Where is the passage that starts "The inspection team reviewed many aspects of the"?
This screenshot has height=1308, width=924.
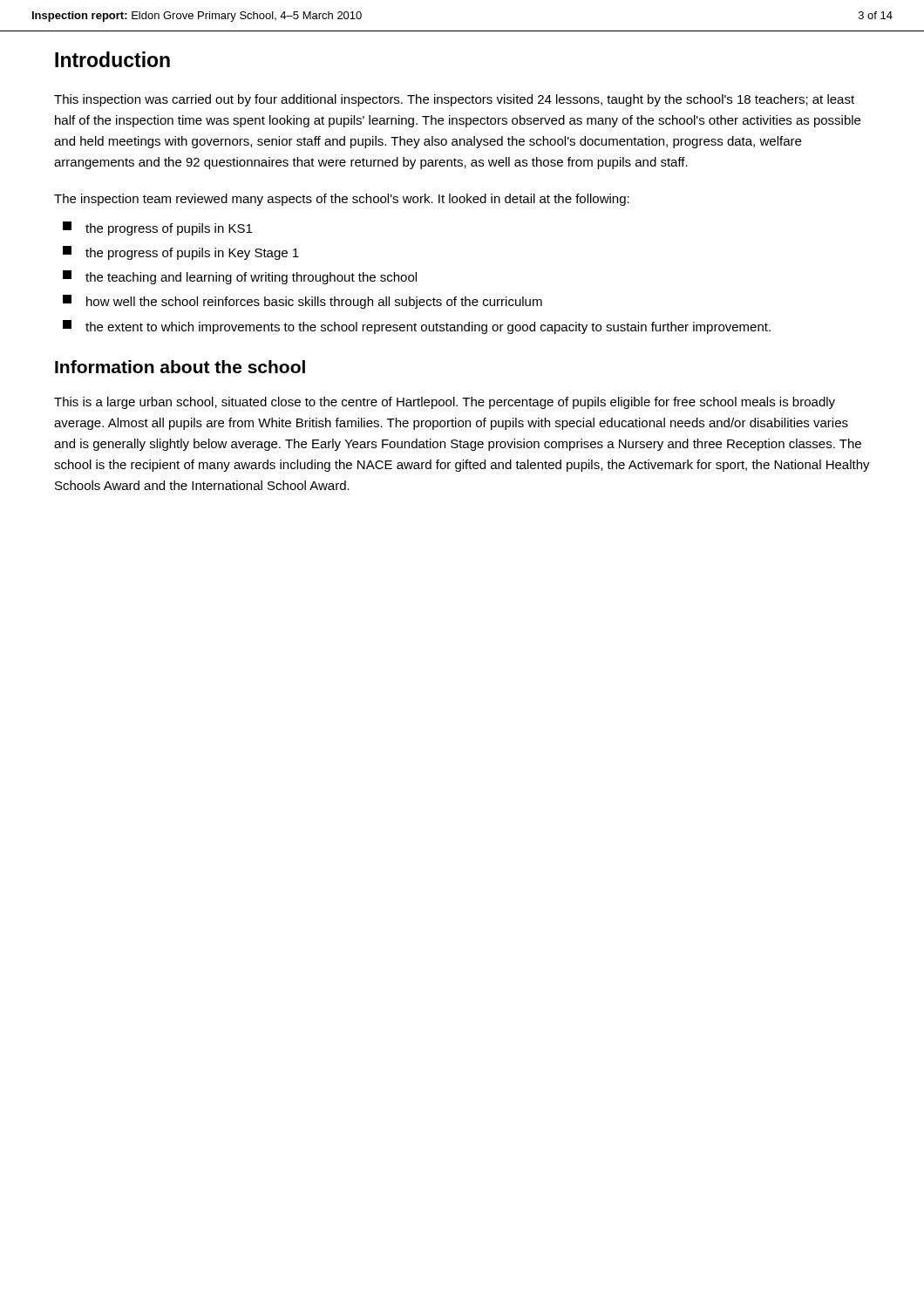[x=342, y=198]
